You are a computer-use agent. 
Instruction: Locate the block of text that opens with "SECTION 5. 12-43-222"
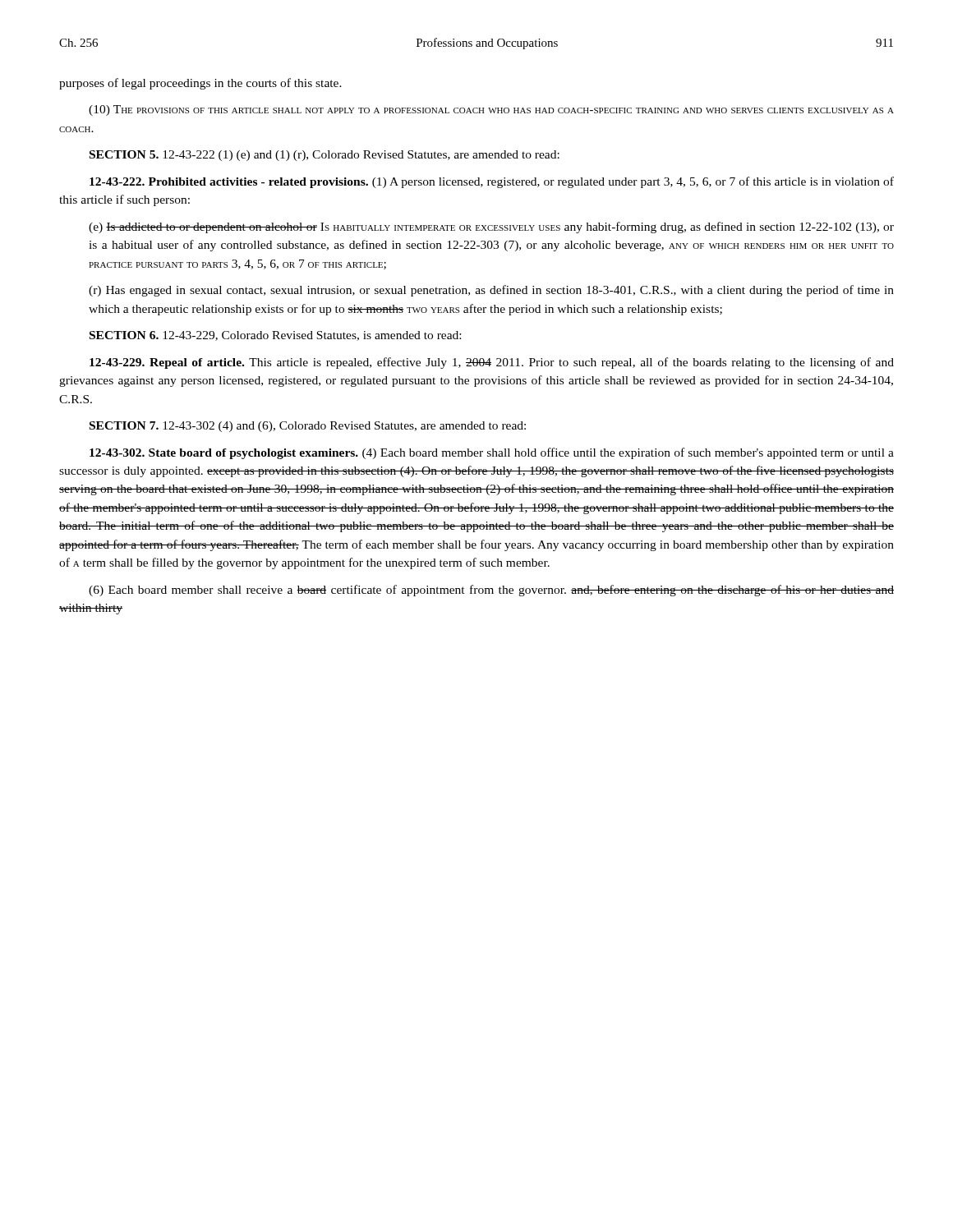(x=476, y=155)
